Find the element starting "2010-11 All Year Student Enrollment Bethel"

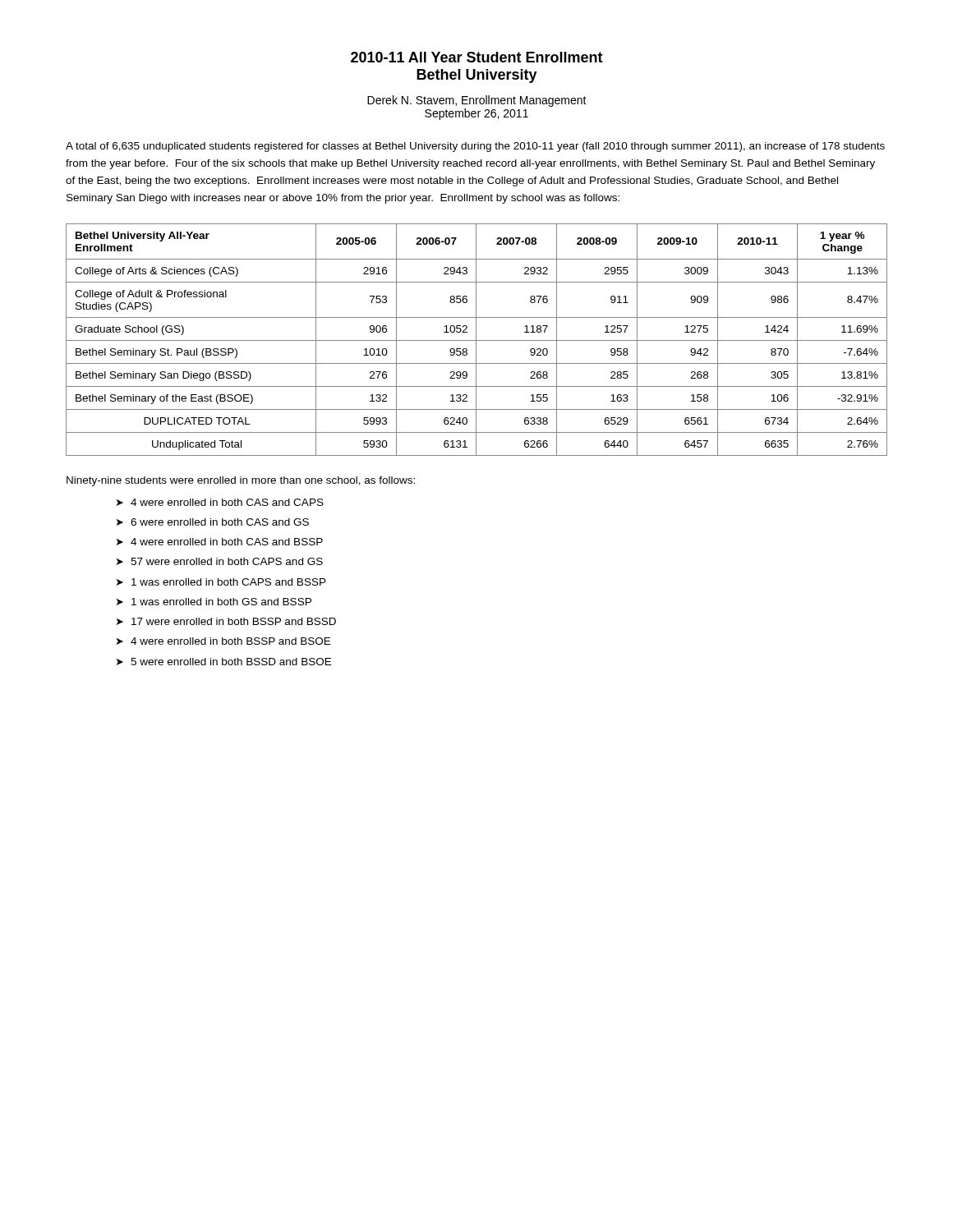[476, 67]
